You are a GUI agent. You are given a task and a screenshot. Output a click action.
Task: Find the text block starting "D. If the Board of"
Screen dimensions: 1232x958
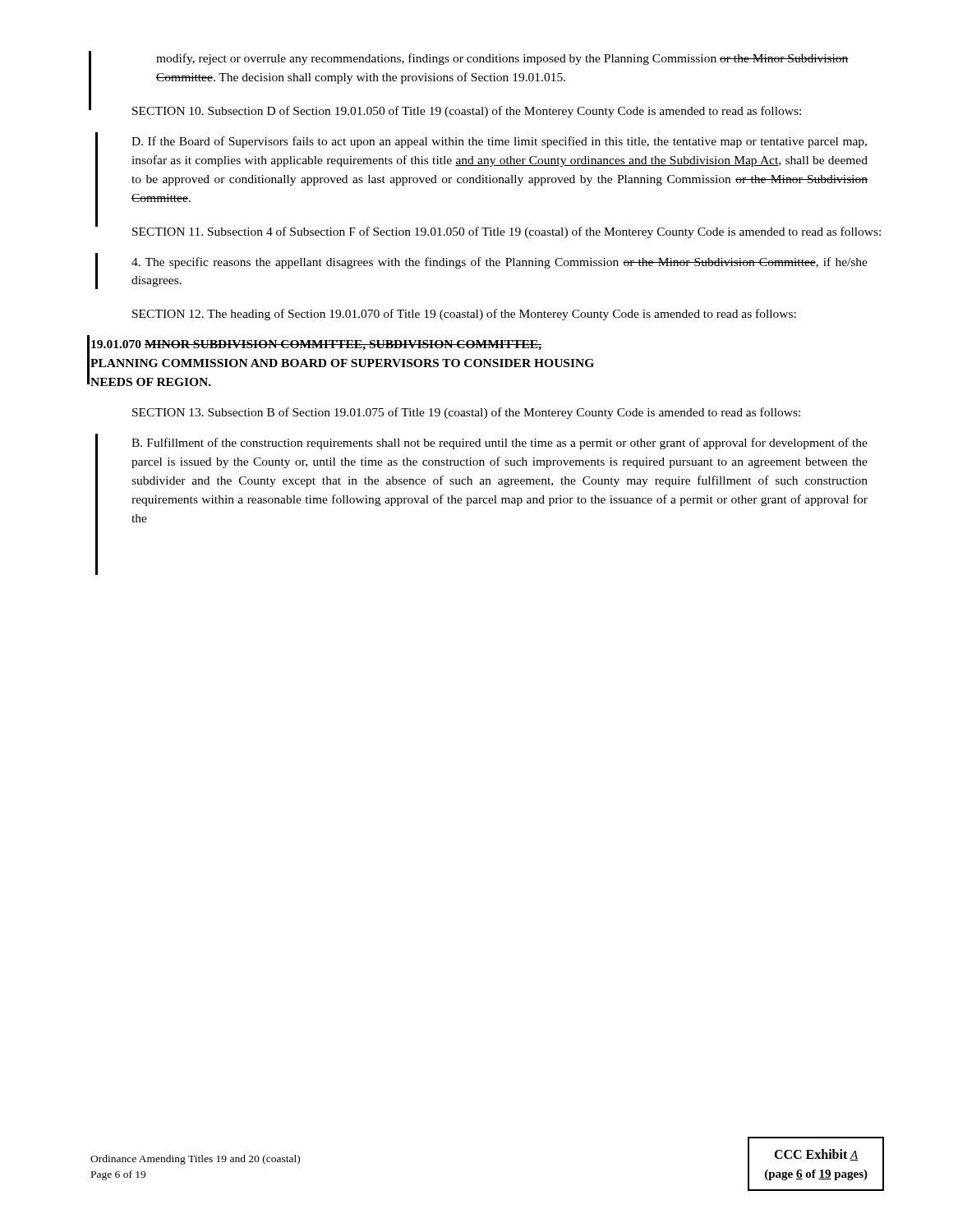[x=500, y=170]
